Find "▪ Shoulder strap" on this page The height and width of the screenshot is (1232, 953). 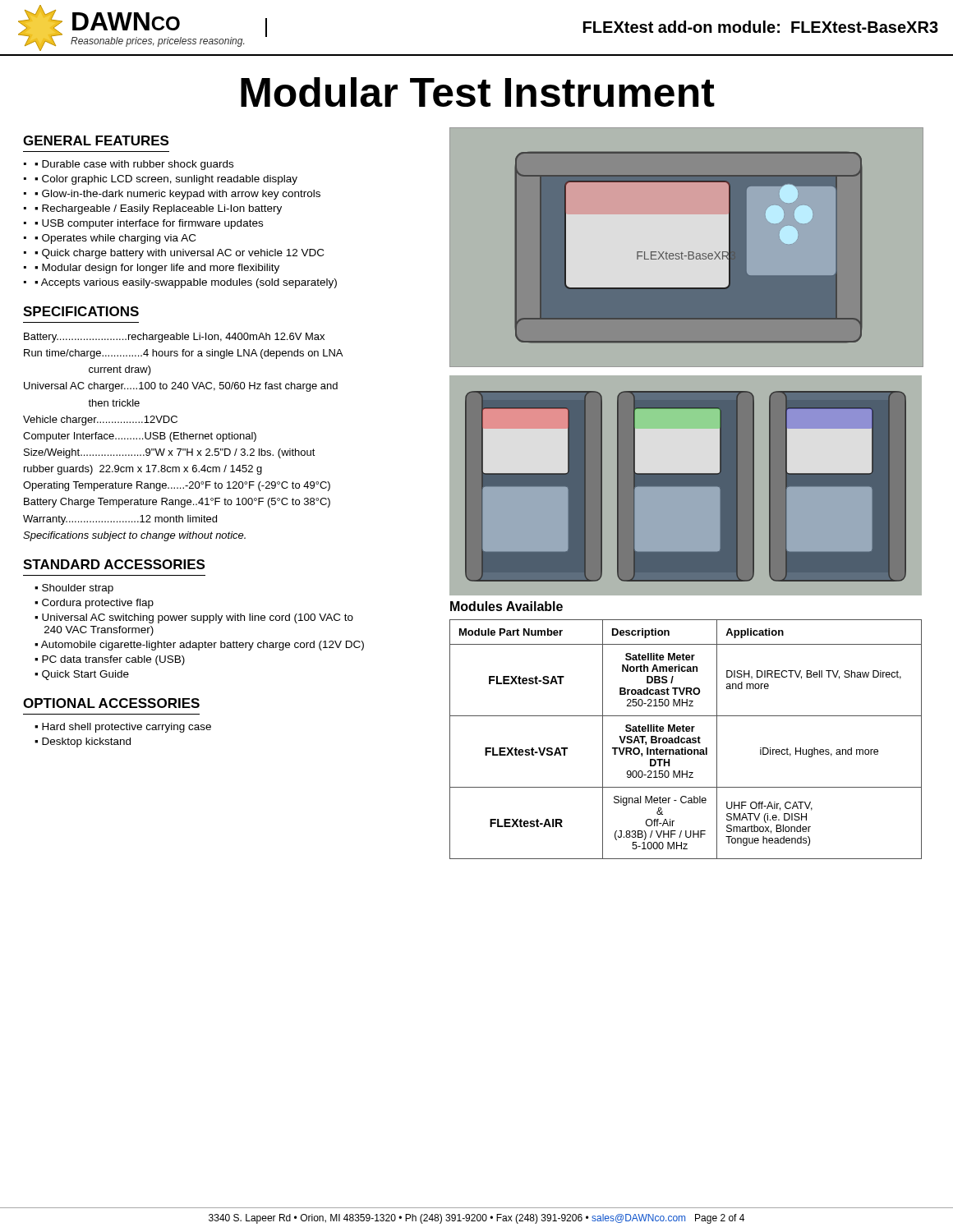pyautogui.click(x=74, y=588)
